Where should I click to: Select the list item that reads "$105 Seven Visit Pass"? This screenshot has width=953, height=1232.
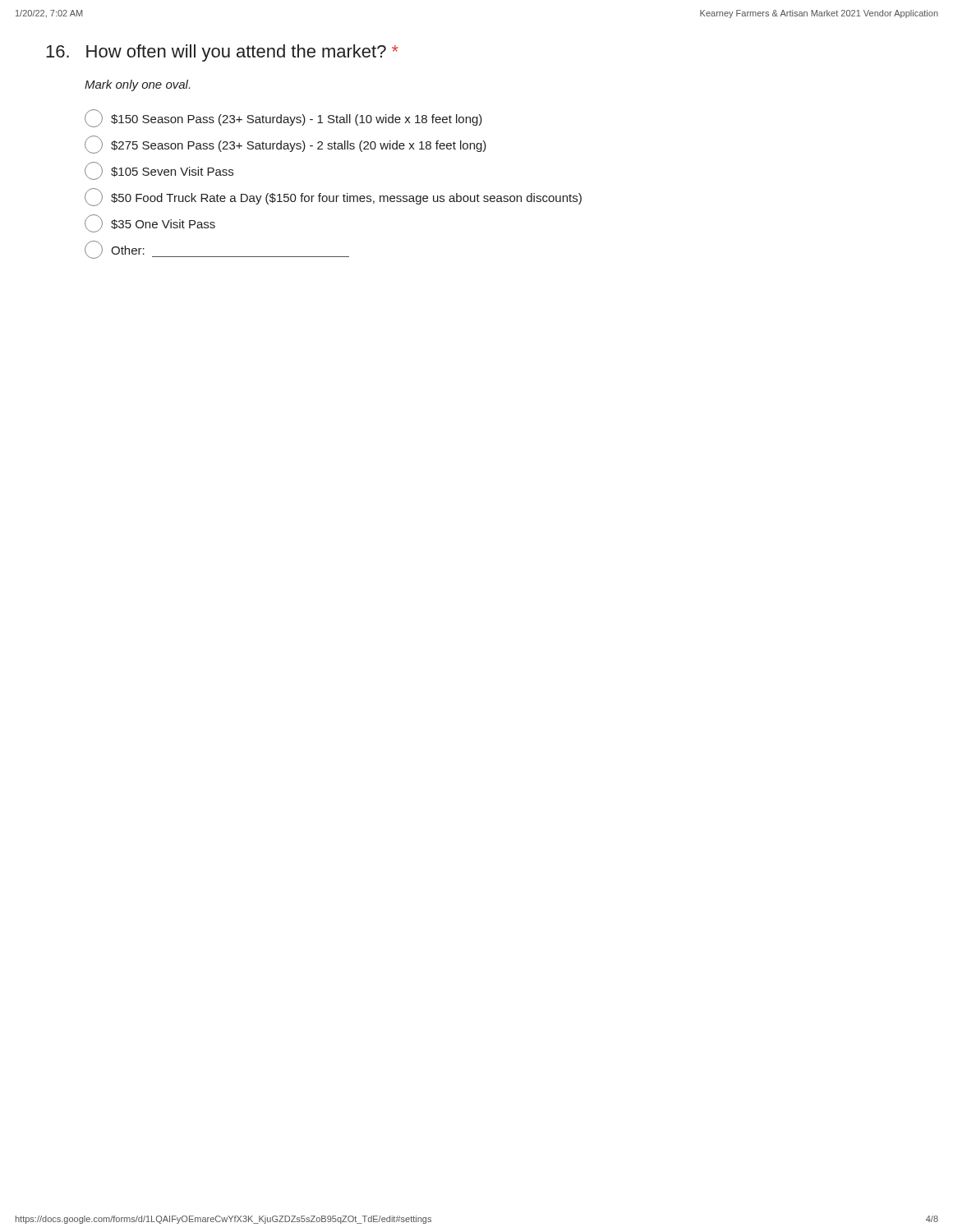coord(159,171)
